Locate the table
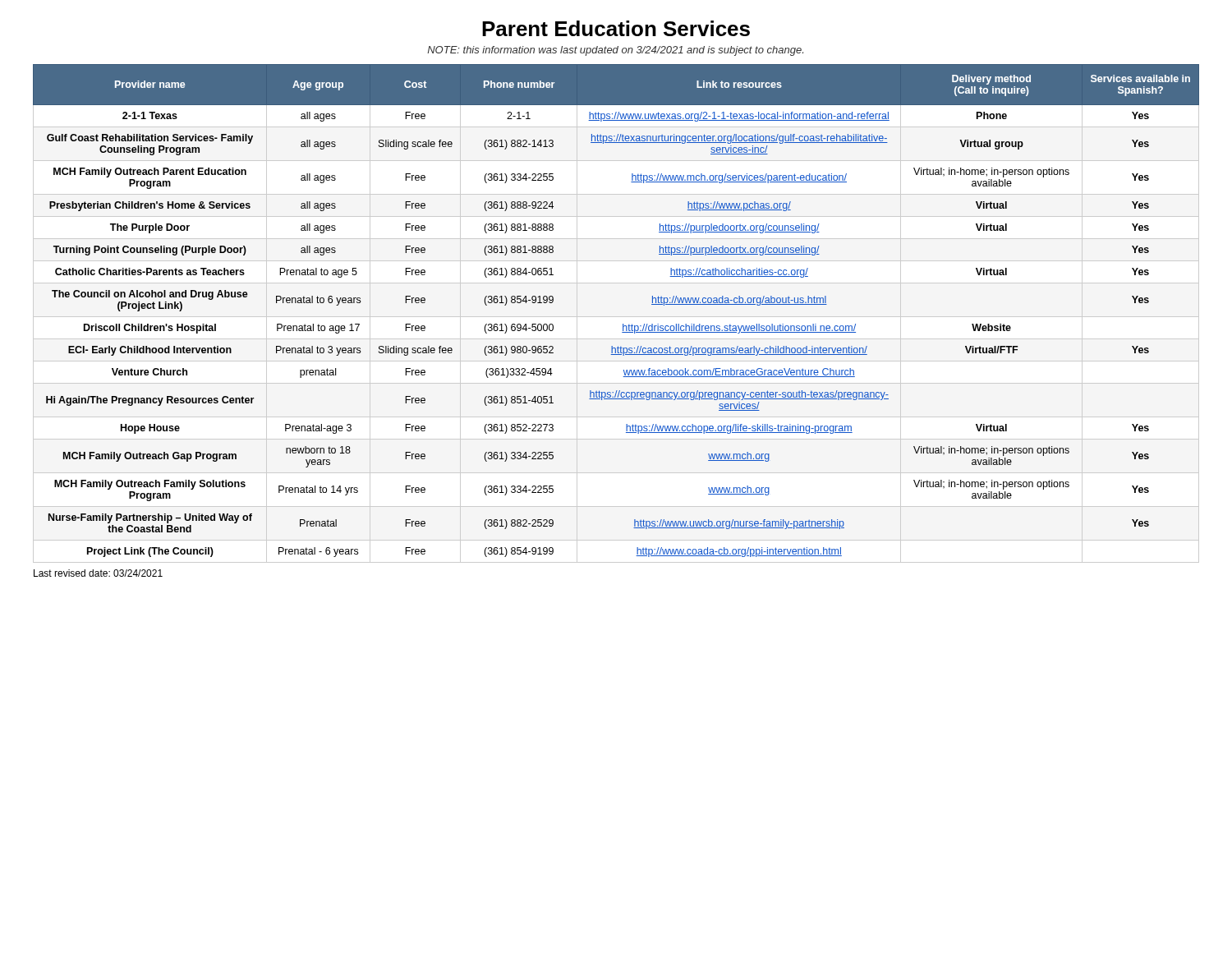Viewport: 1232px width, 953px height. point(616,313)
